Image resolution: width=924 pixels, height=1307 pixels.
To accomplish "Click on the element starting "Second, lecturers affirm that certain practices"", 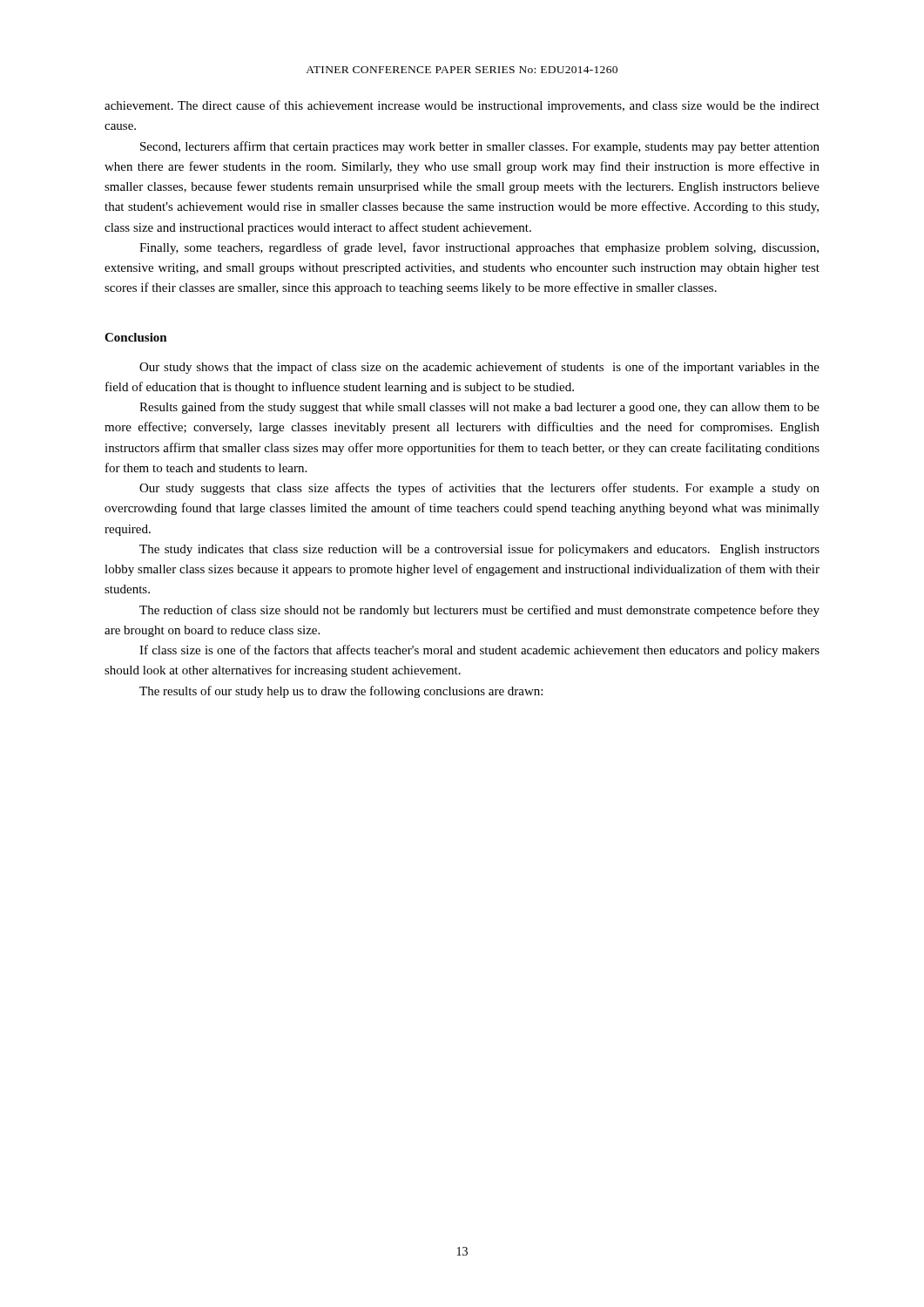I will coord(462,187).
